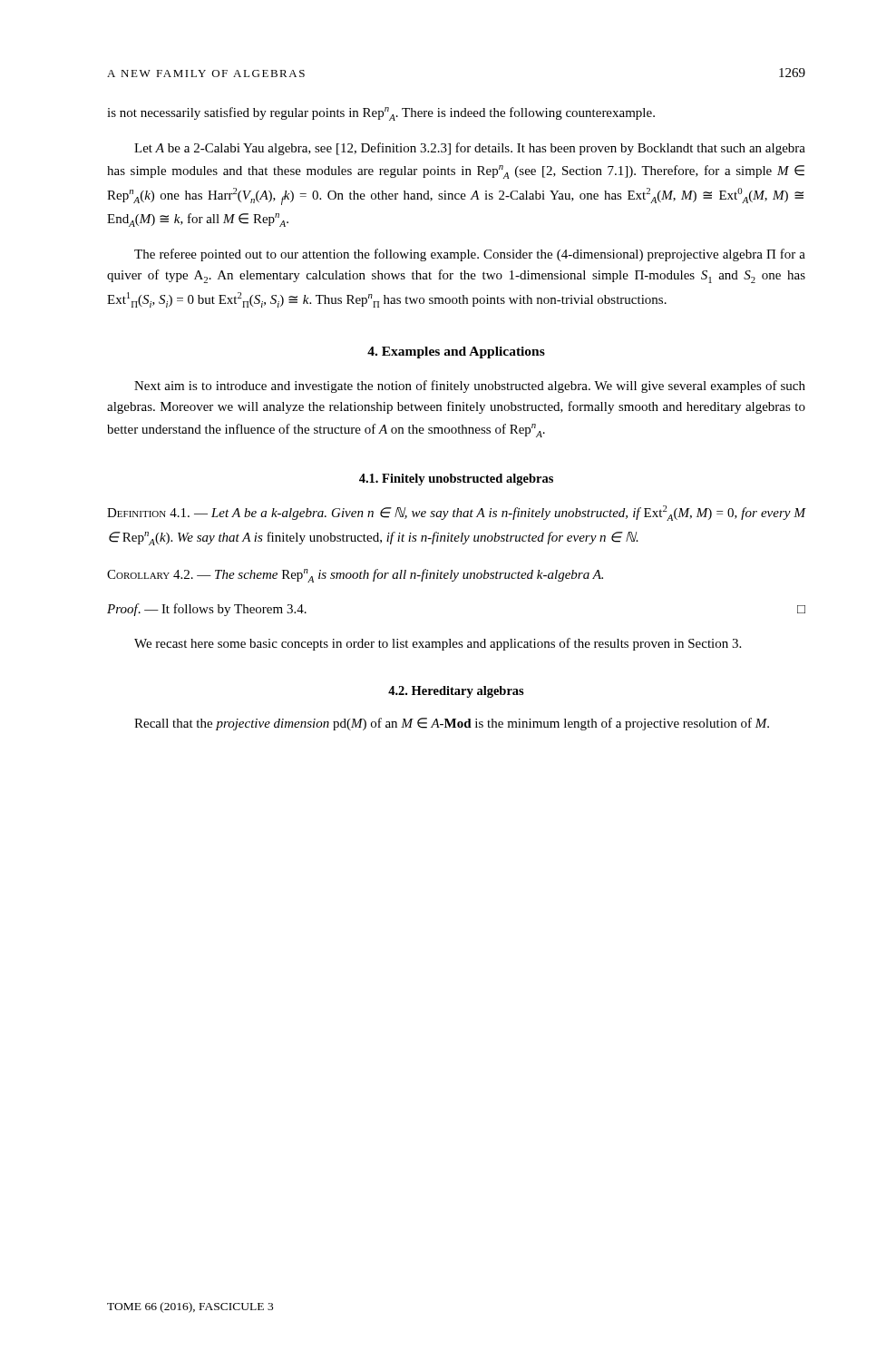896x1361 pixels.
Task: Locate the region starting "4. Examples and Applications"
Action: 456,351
